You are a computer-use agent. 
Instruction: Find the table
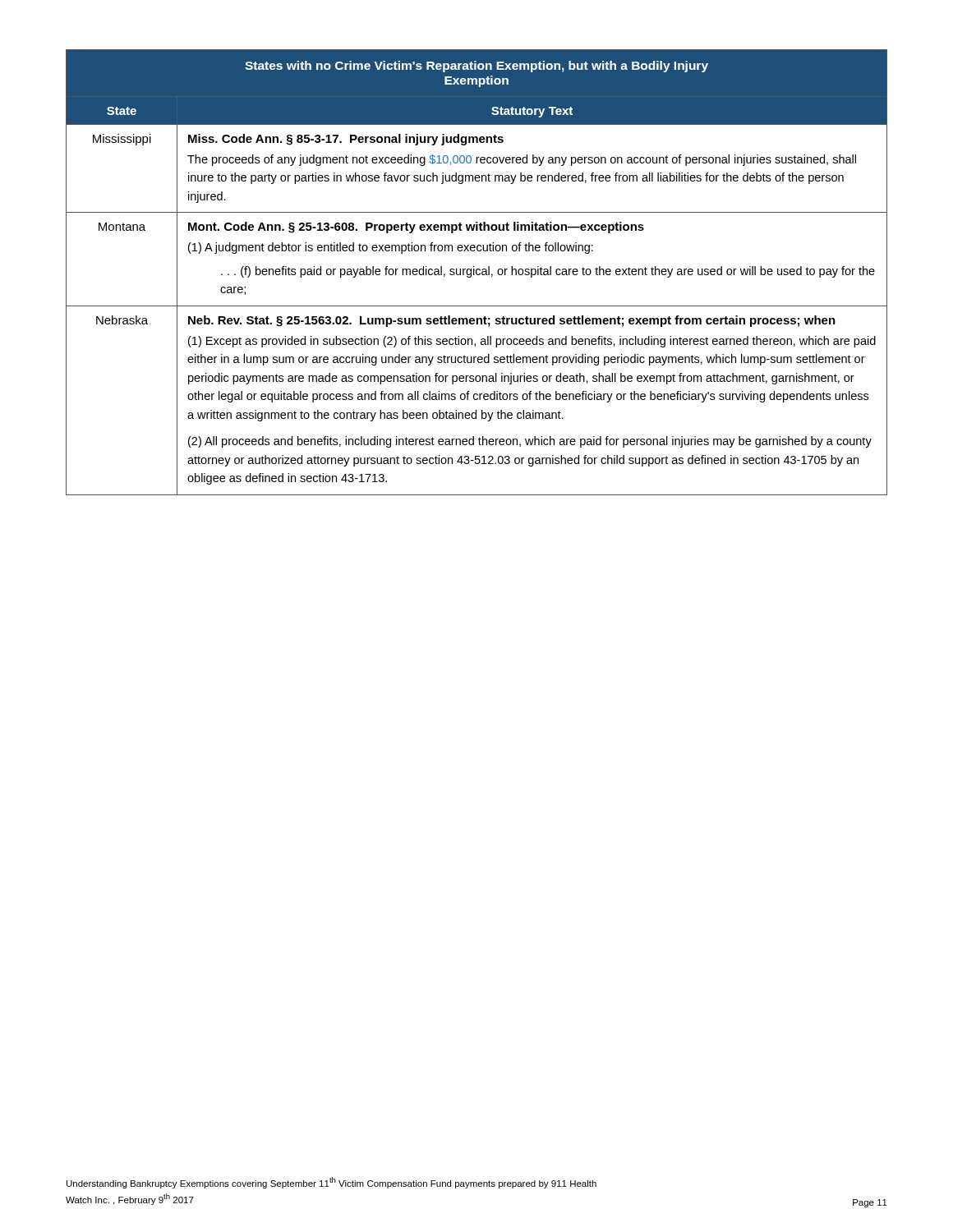point(476,272)
